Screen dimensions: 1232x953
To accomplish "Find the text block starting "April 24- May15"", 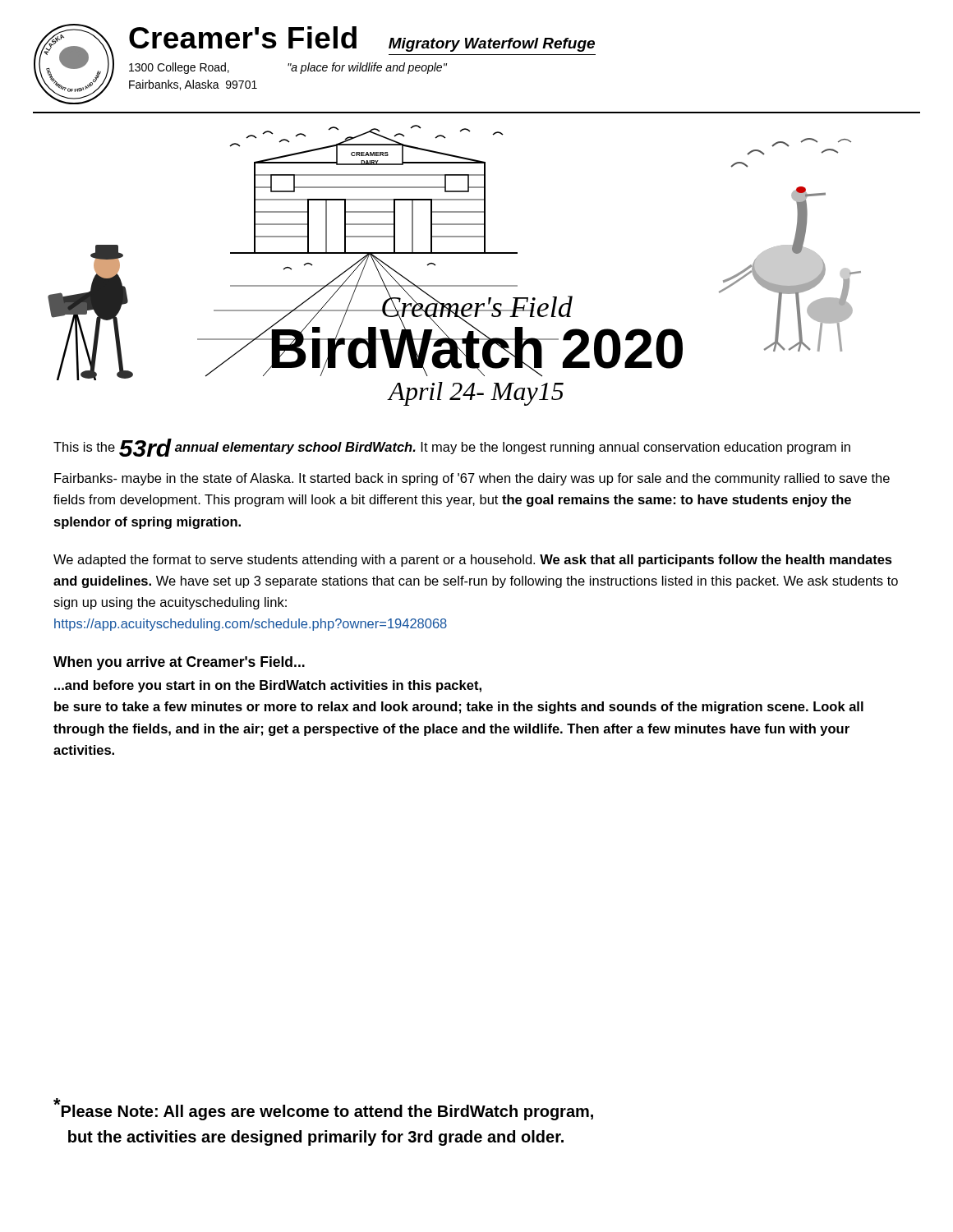I will tap(476, 391).
